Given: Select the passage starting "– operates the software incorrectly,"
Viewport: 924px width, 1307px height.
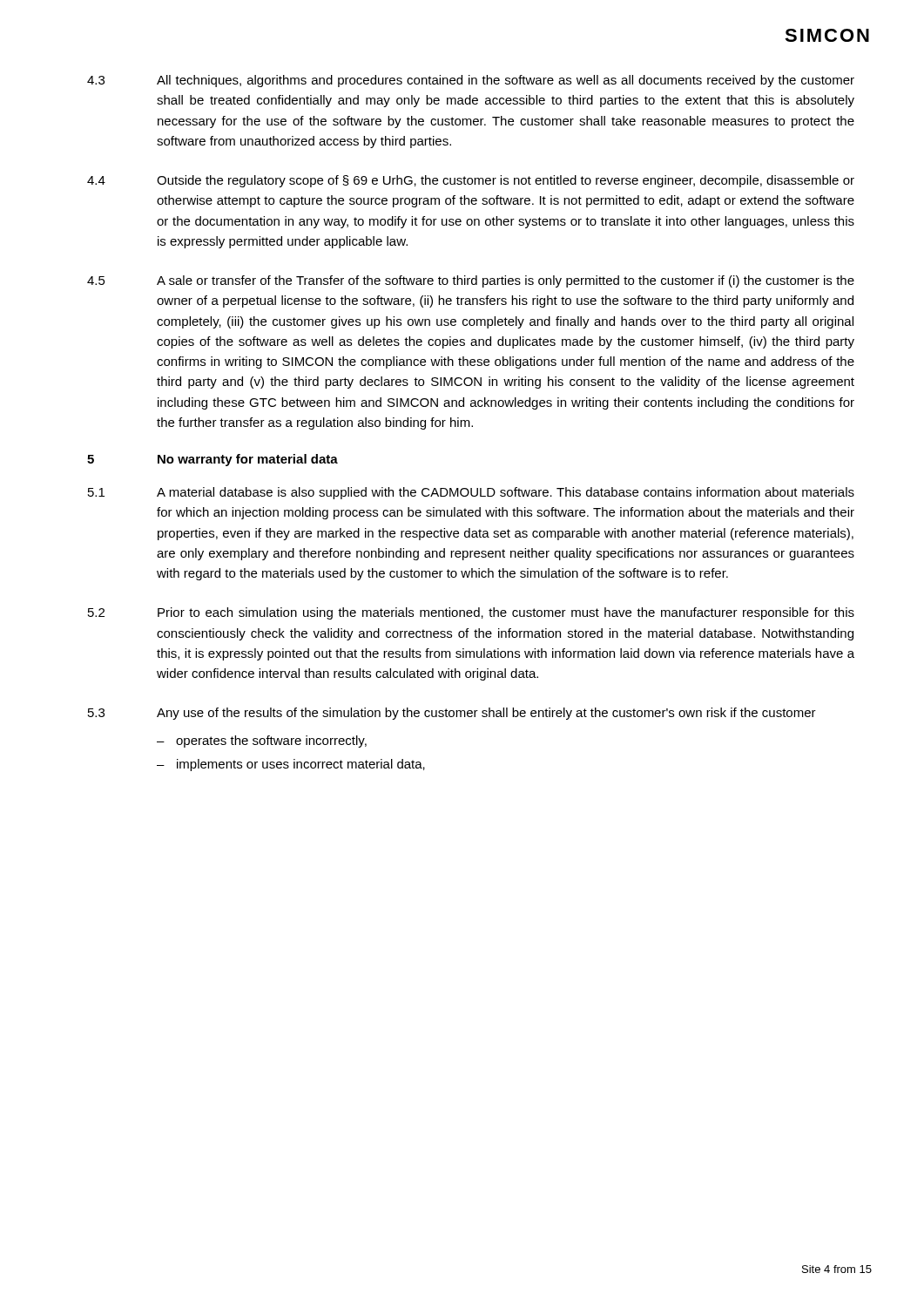Looking at the screenshot, I should (262, 740).
